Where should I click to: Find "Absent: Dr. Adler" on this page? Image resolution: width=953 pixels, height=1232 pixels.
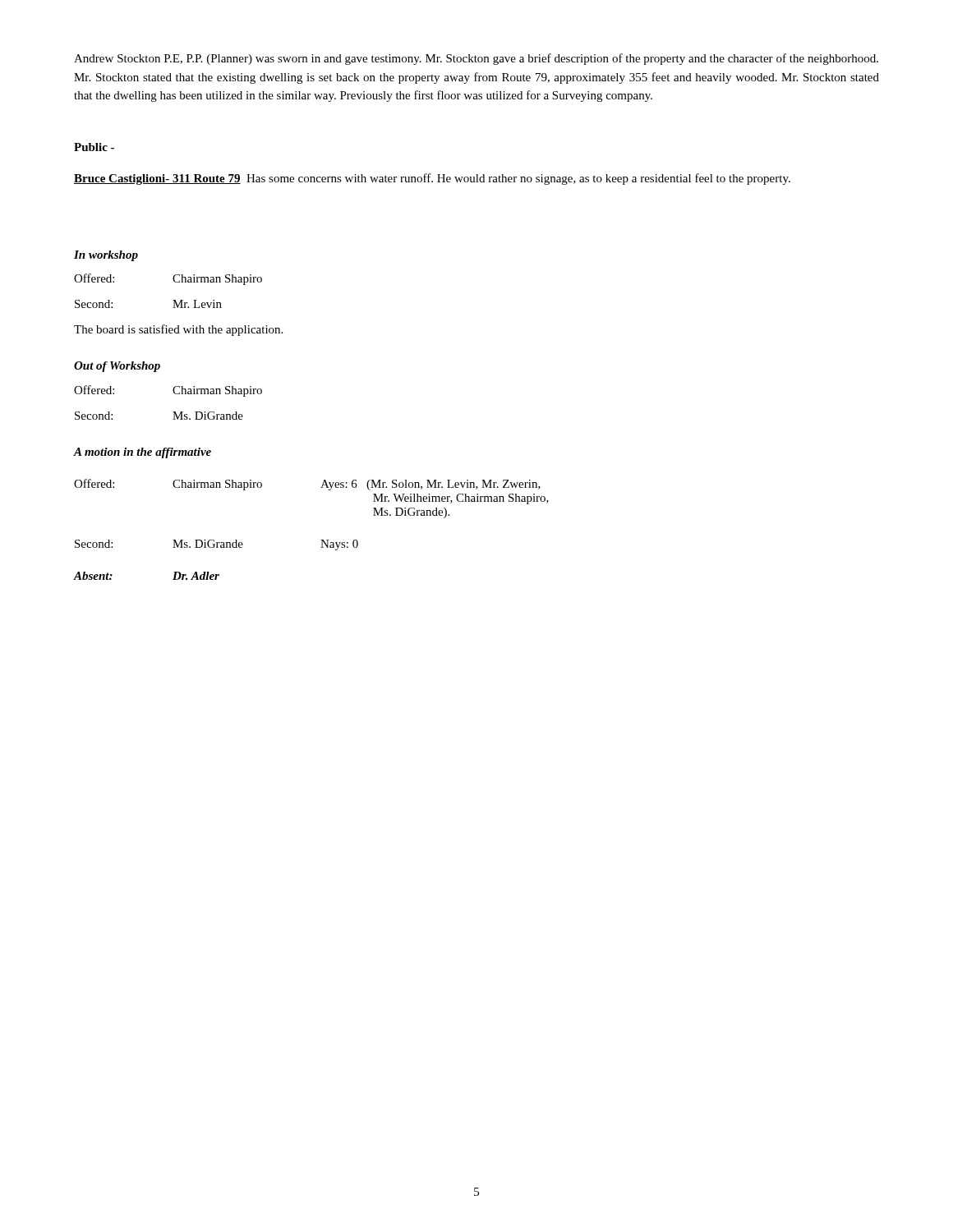click(x=97, y=575)
